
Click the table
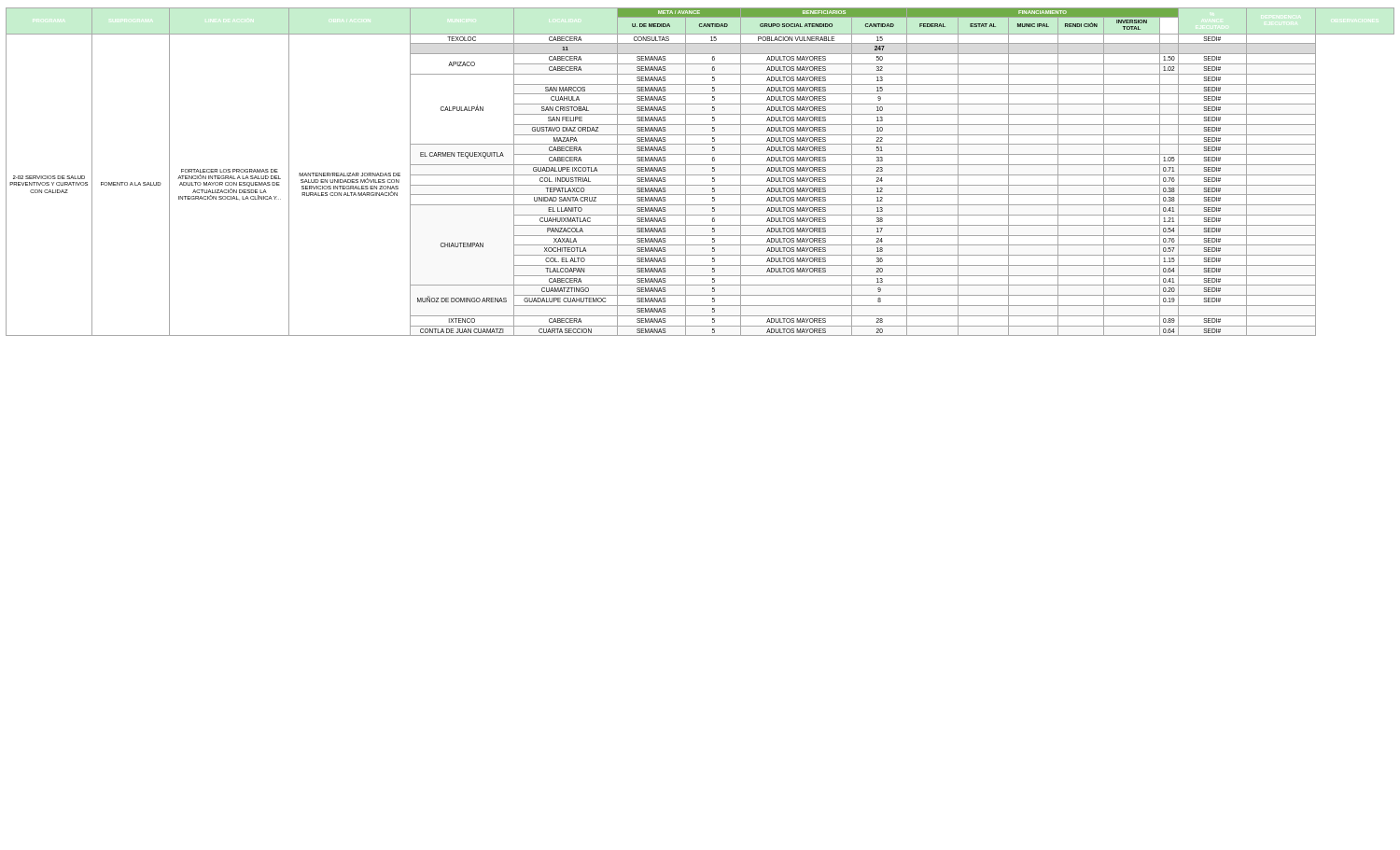pos(700,172)
